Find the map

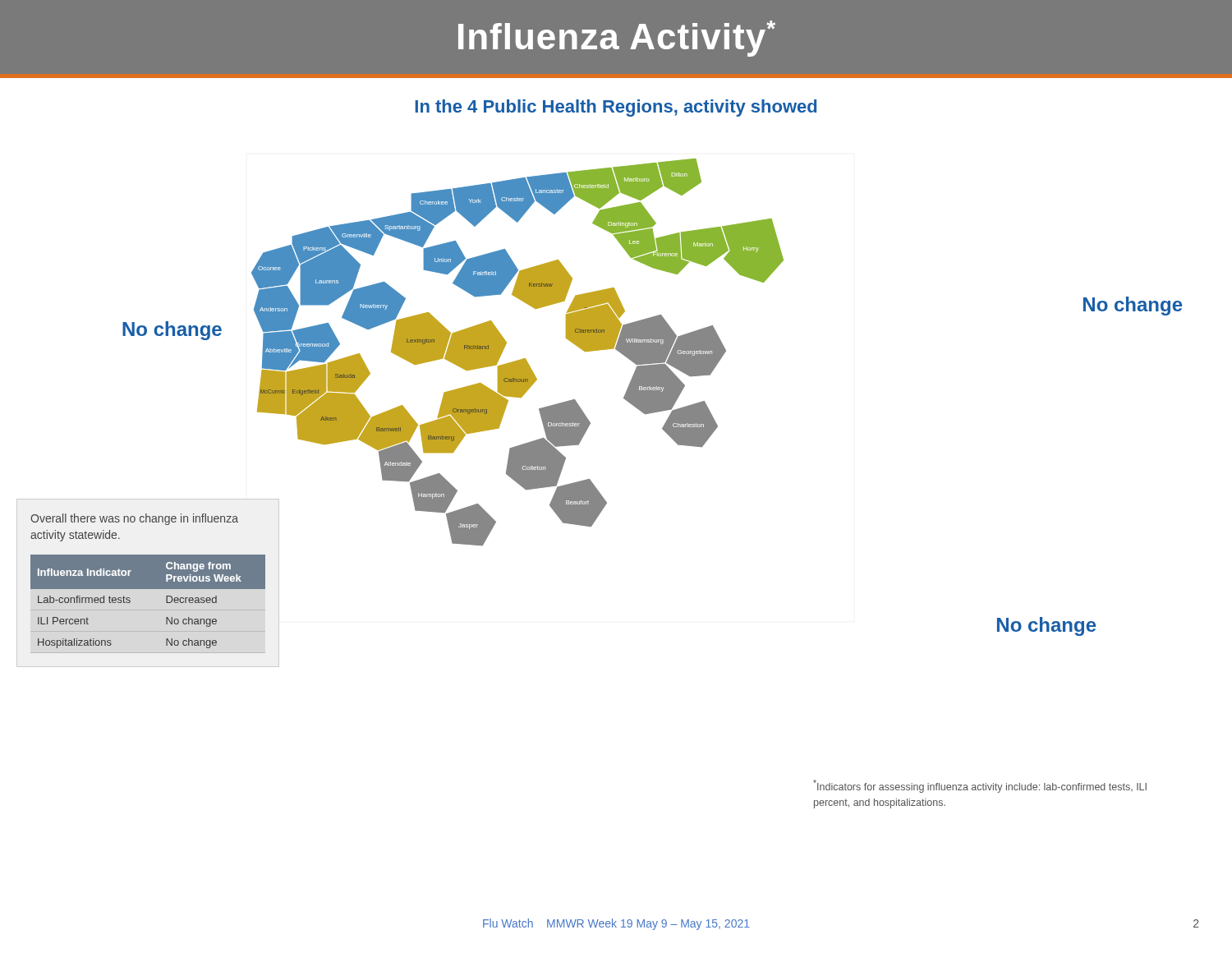point(575,425)
